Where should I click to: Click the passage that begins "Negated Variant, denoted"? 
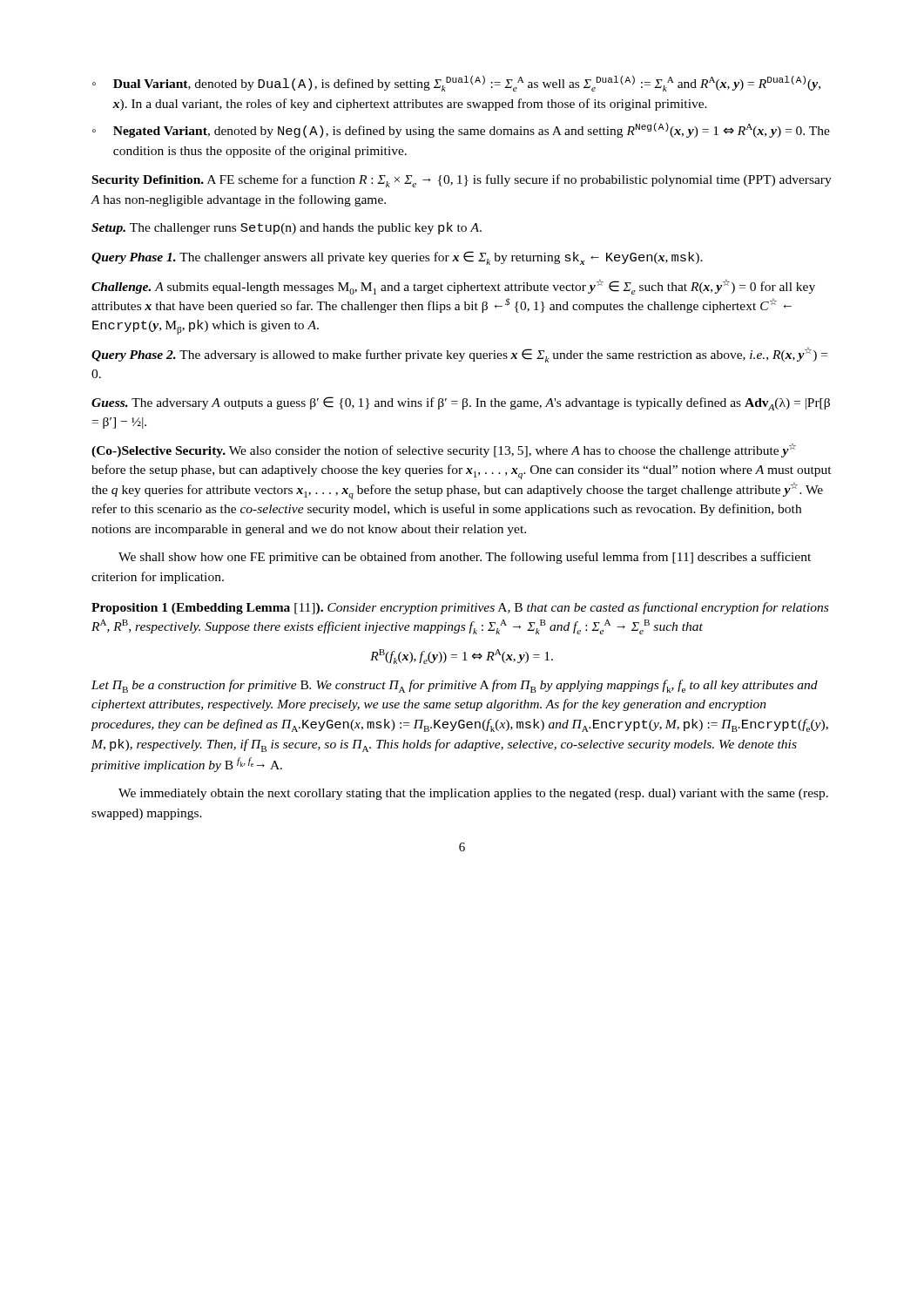(x=471, y=139)
